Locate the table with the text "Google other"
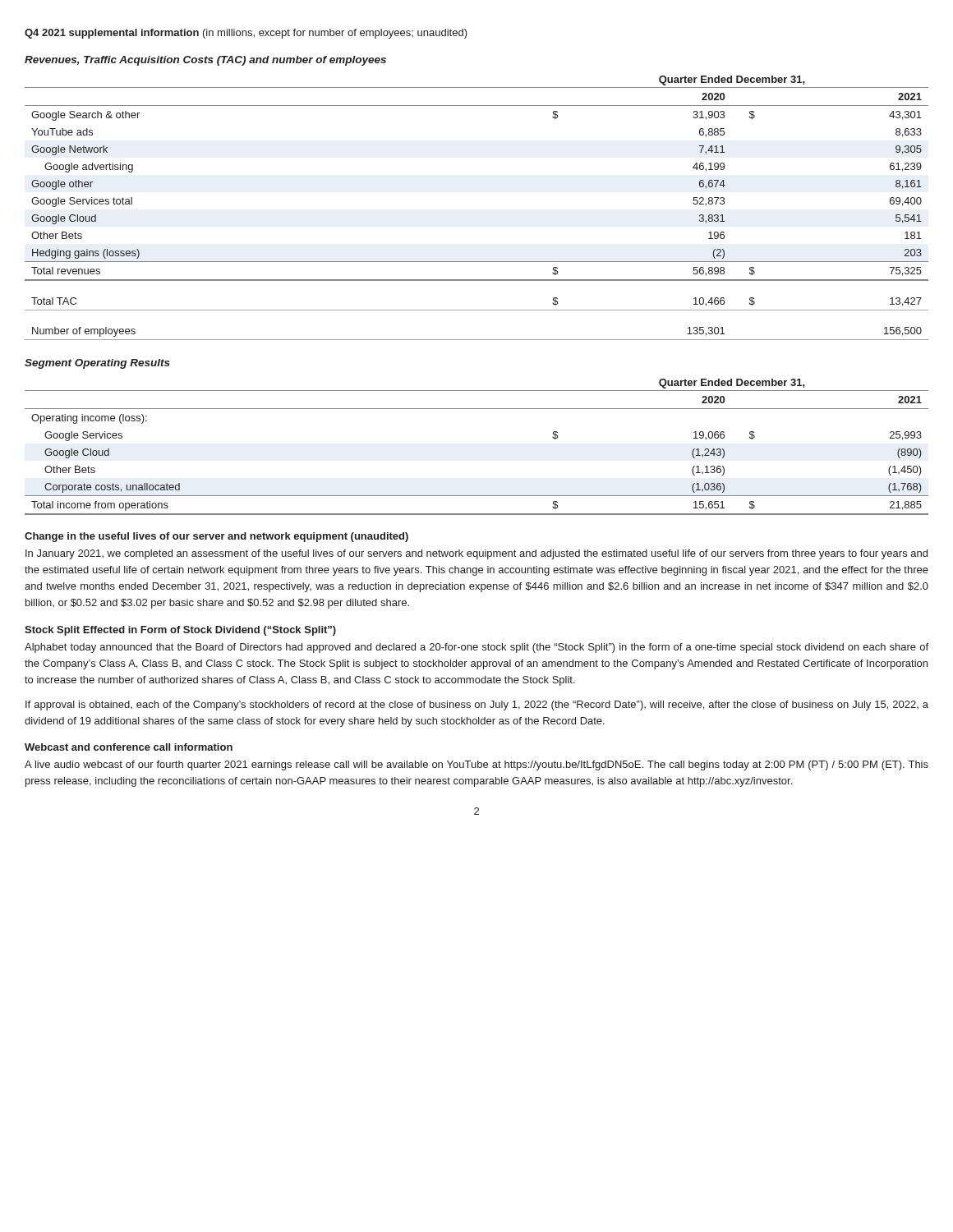Screen dimensions: 1232x953 coord(476,205)
